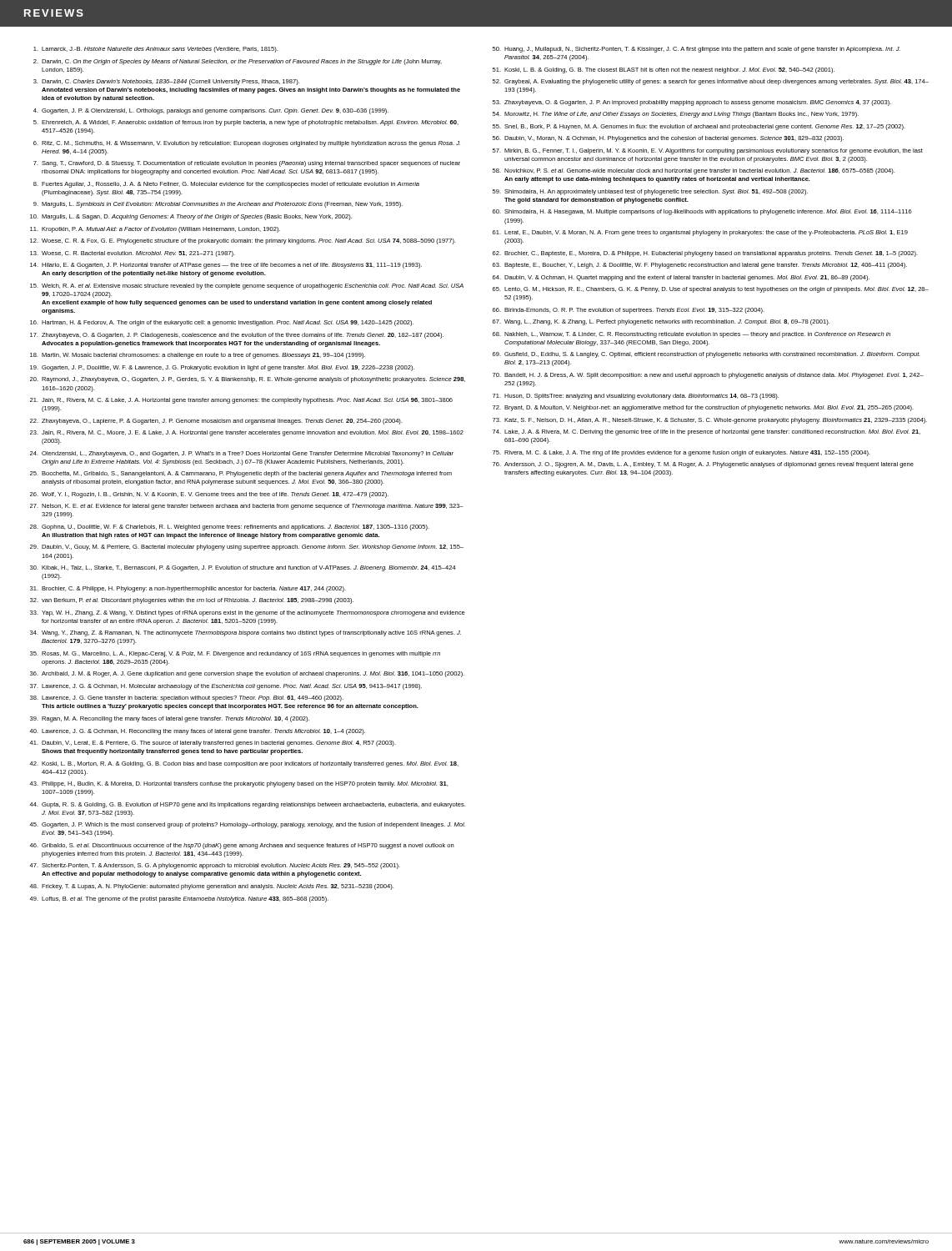This screenshot has width=952, height=1251.
Task: Locate the list item containing "49. Loftus, B. et al. The genome"
Action: tap(245, 899)
